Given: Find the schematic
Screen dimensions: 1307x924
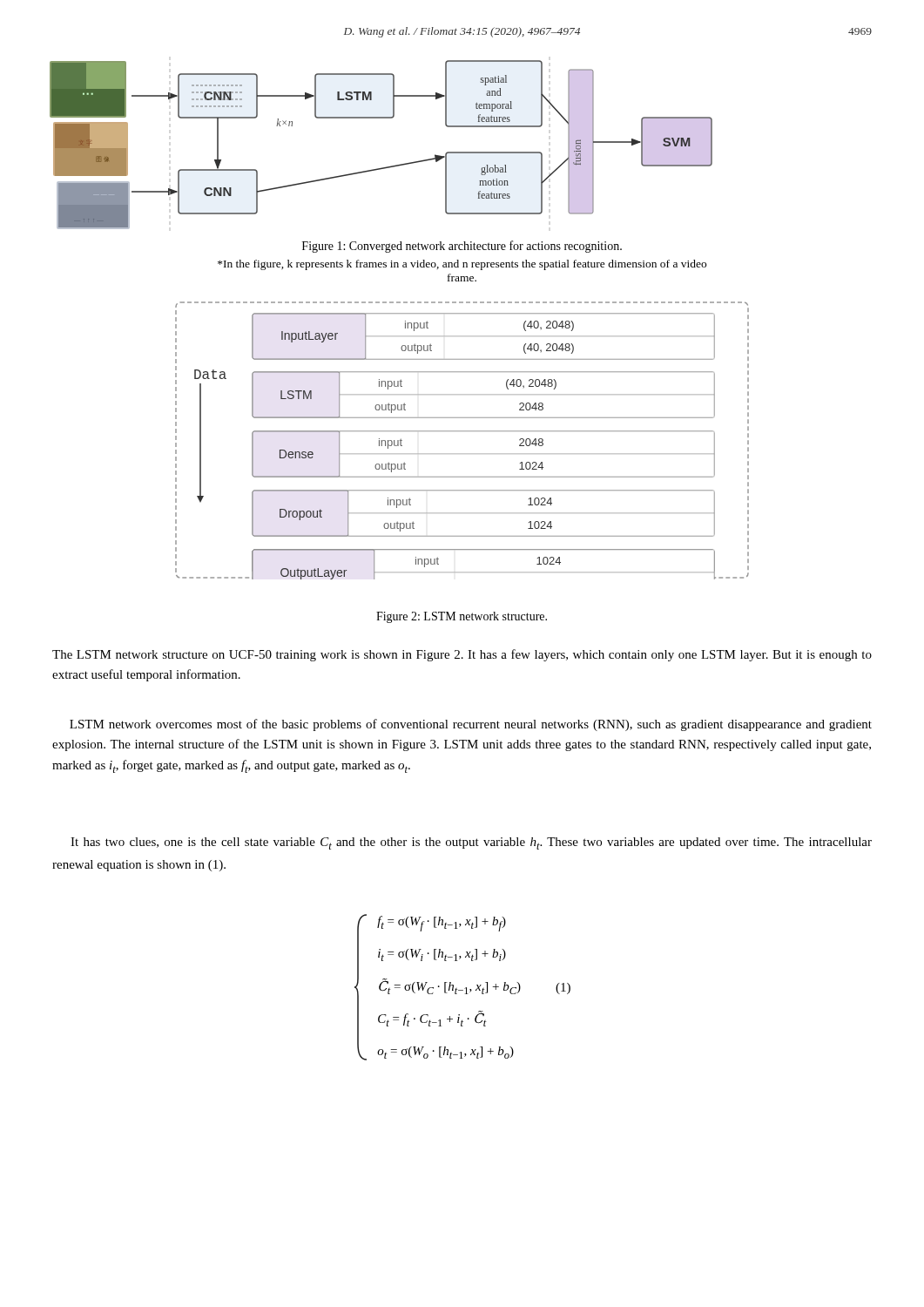Looking at the screenshot, I should point(462,440).
